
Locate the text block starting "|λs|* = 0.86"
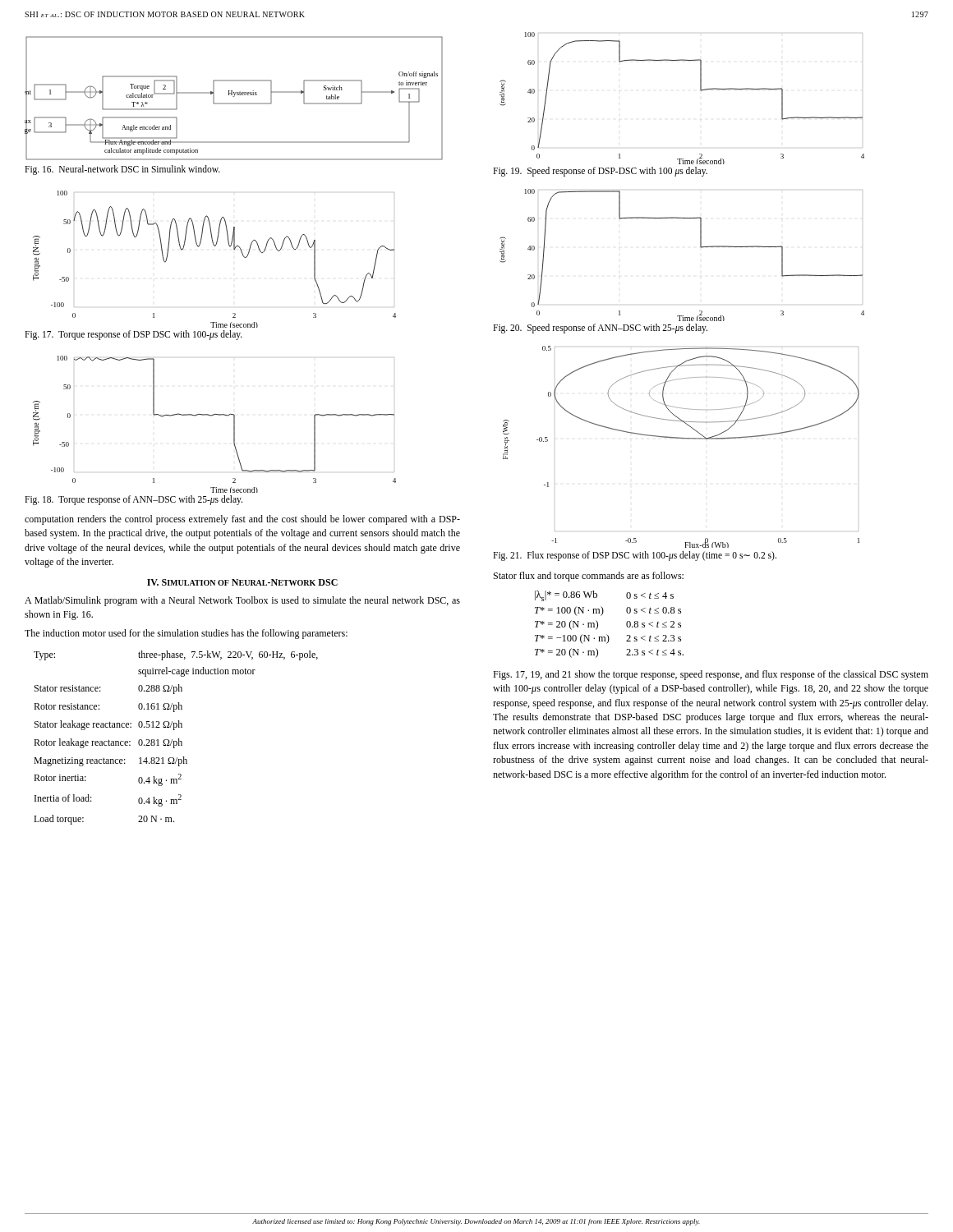609,624
